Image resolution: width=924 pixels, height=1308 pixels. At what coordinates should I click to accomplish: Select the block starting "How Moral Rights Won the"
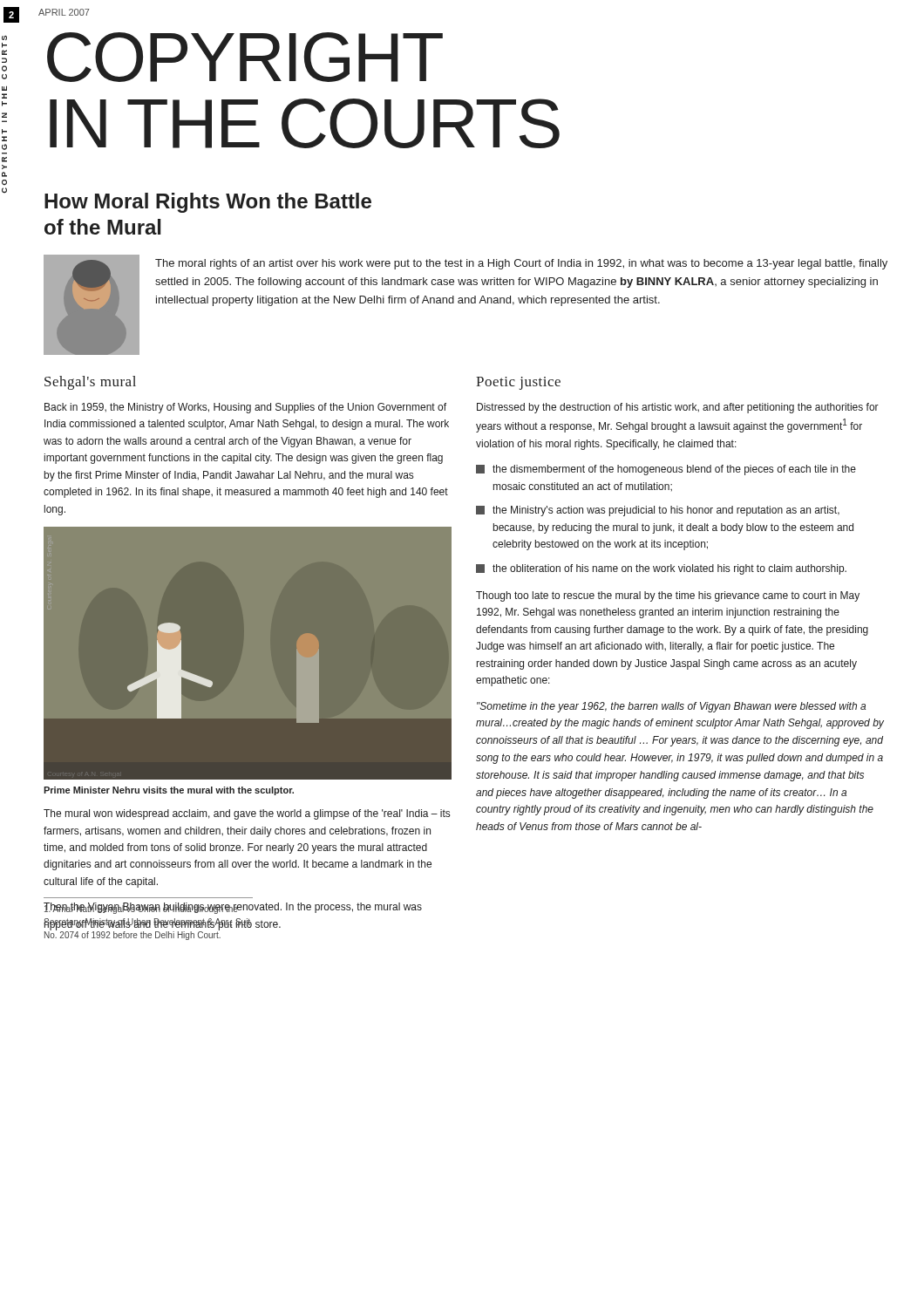(x=208, y=203)
